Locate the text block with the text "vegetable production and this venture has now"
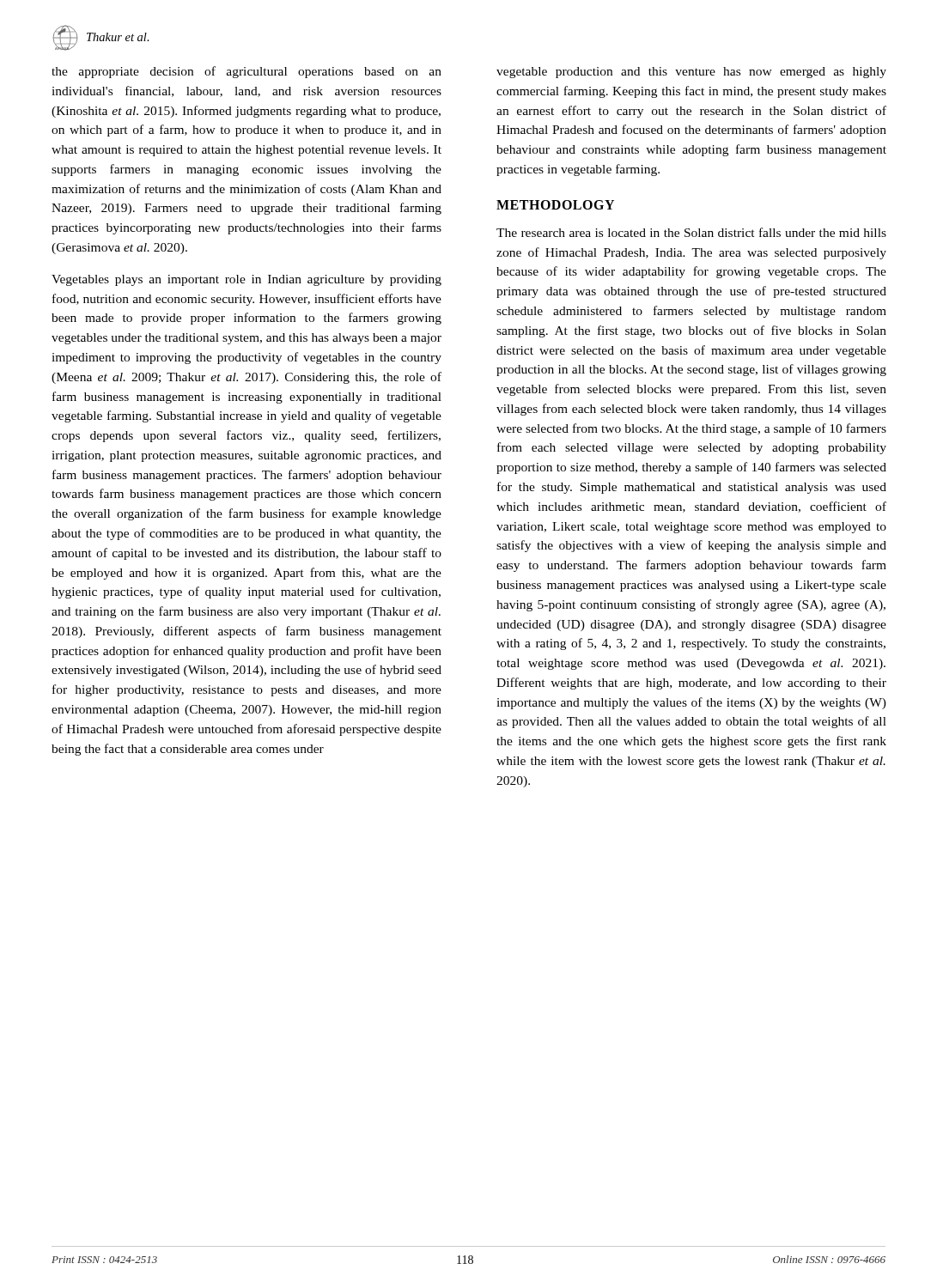Screen dimensions: 1288x937 click(691, 120)
